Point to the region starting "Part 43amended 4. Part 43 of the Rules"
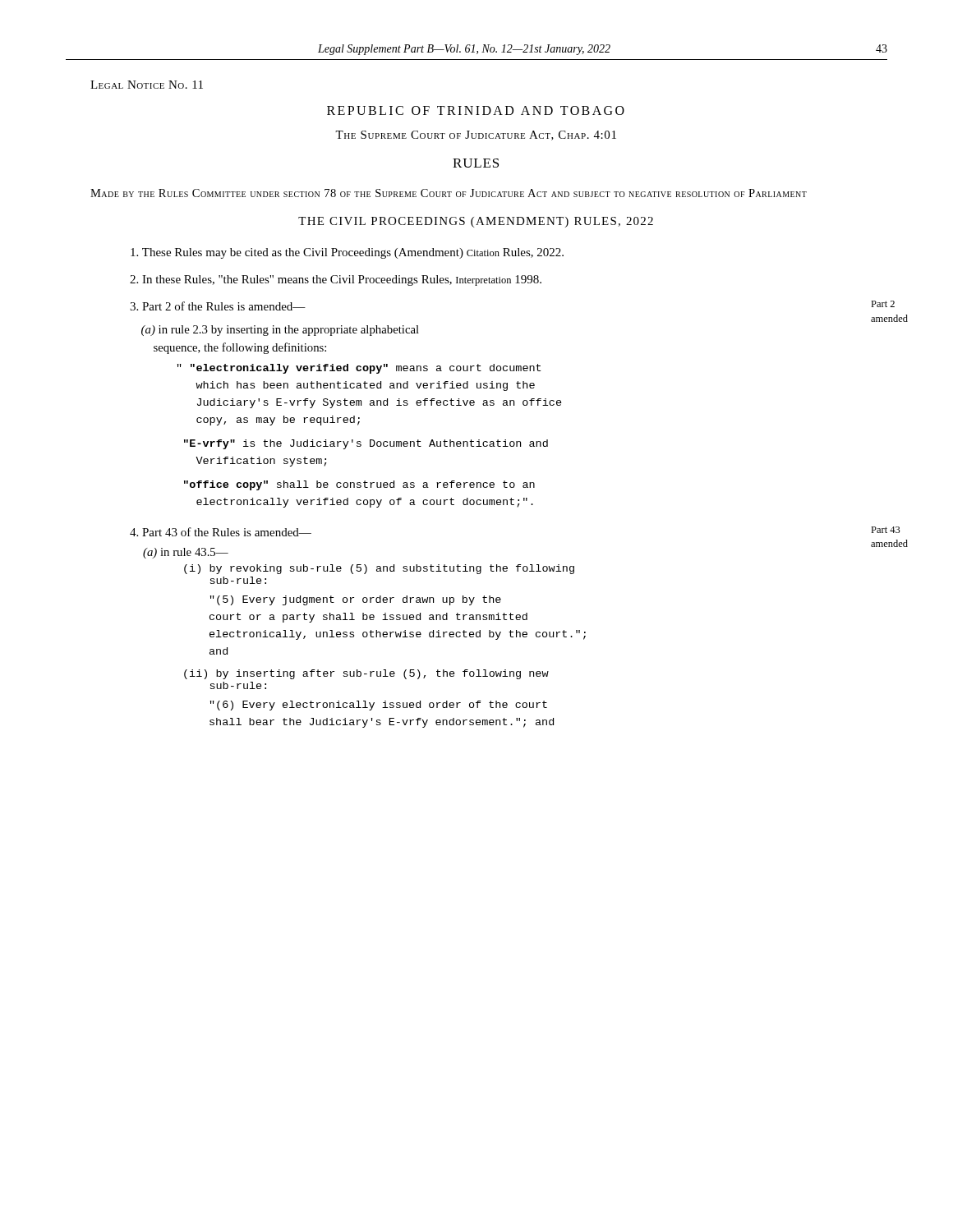Image resolution: width=953 pixels, height=1232 pixels. (x=221, y=532)
